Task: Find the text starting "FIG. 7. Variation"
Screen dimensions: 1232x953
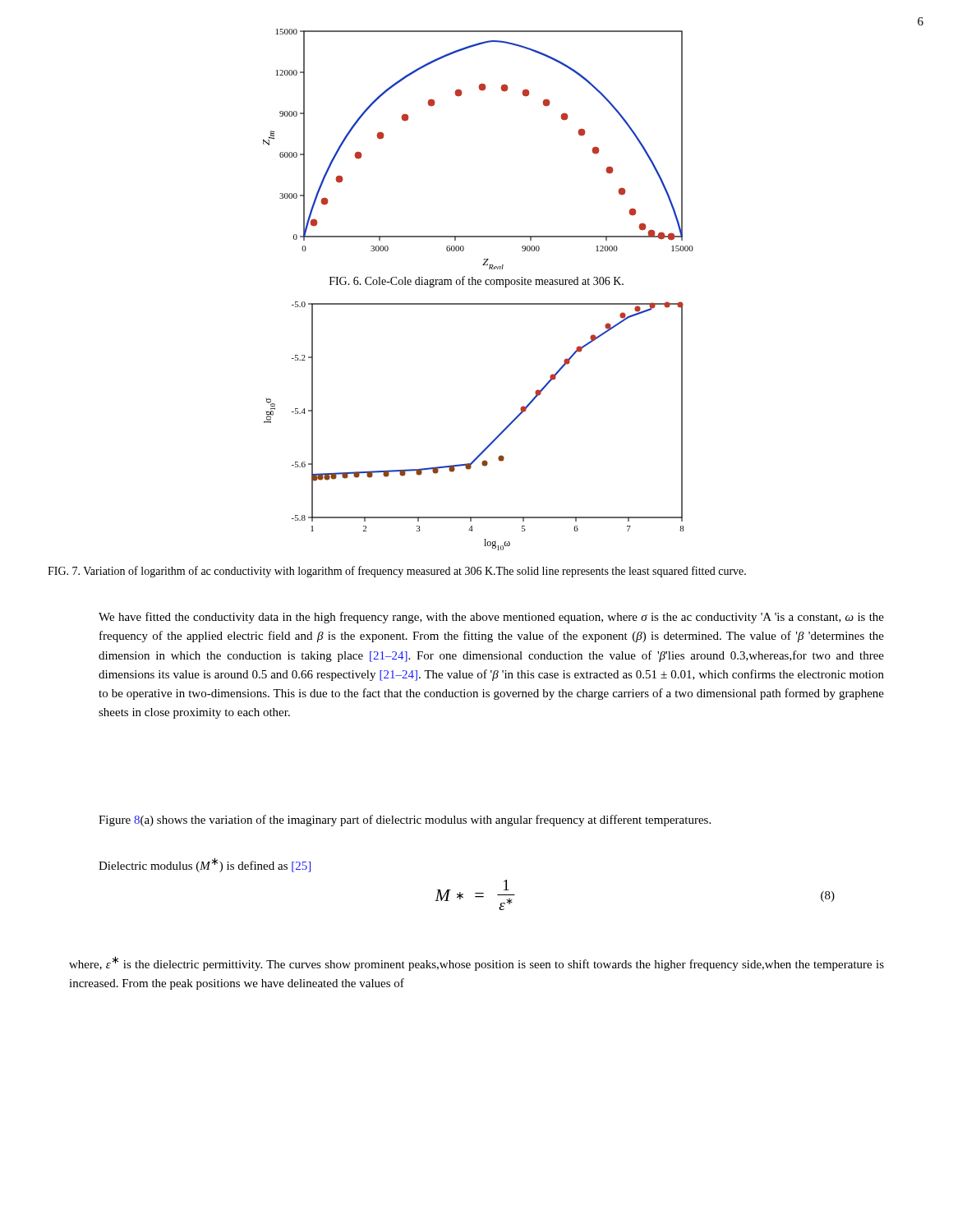Action: pos(397,571)
